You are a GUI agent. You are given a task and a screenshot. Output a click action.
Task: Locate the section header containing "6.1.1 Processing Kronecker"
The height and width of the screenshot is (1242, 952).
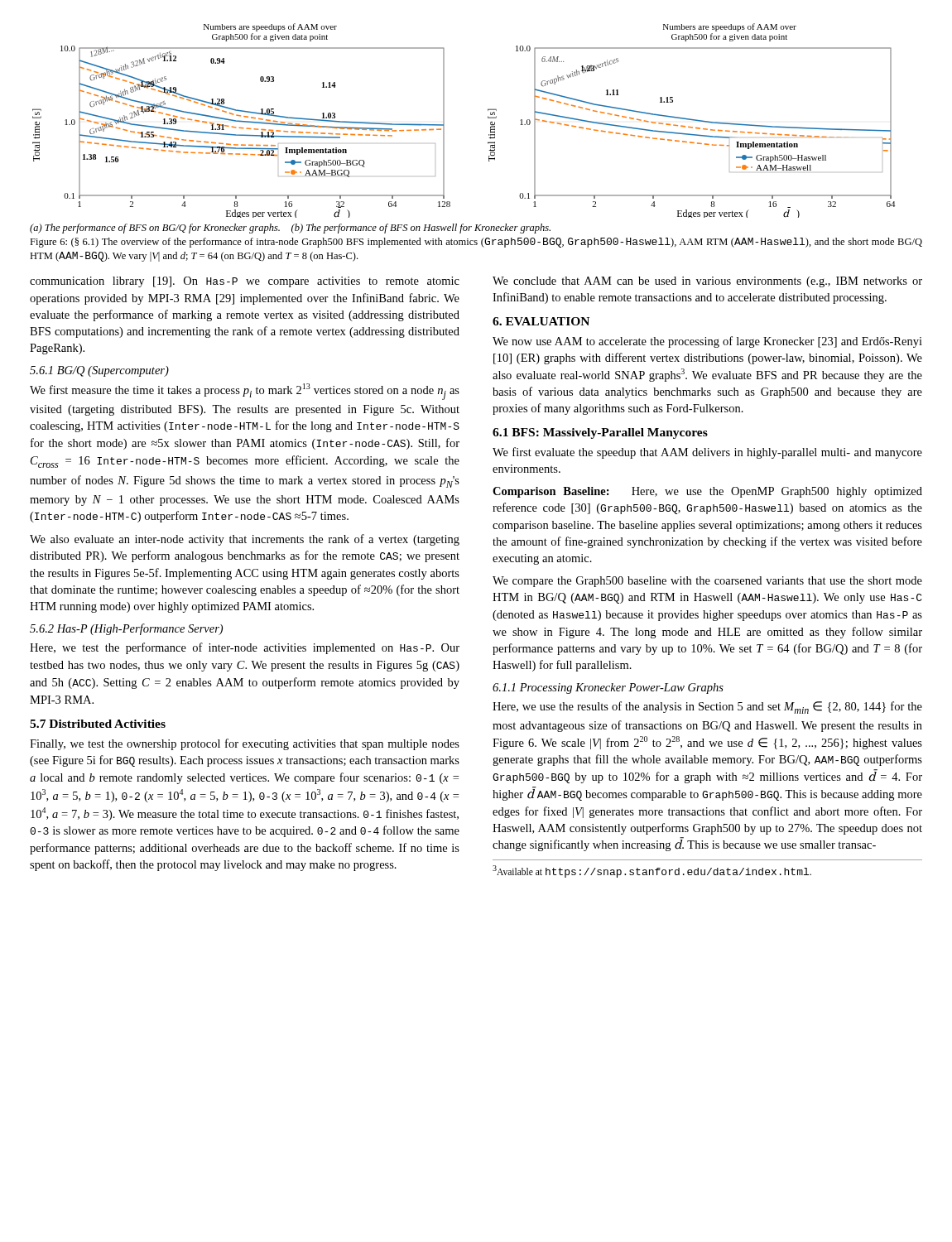(608, 687)
